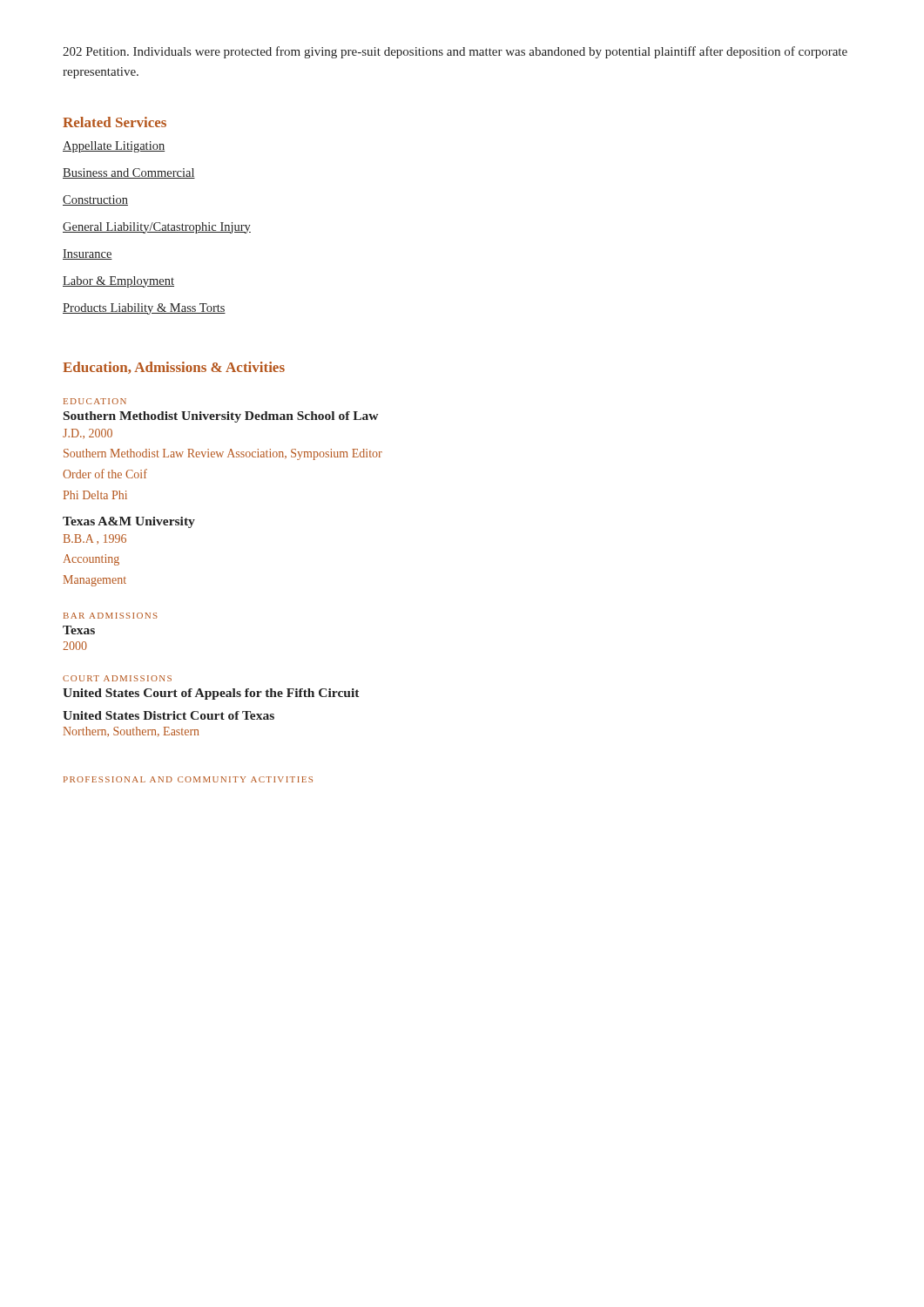Screen dimensions: 1307x924
Task: Select the block starting "Southern Methodist University Dedman School of"
Action: pos(221,415)
